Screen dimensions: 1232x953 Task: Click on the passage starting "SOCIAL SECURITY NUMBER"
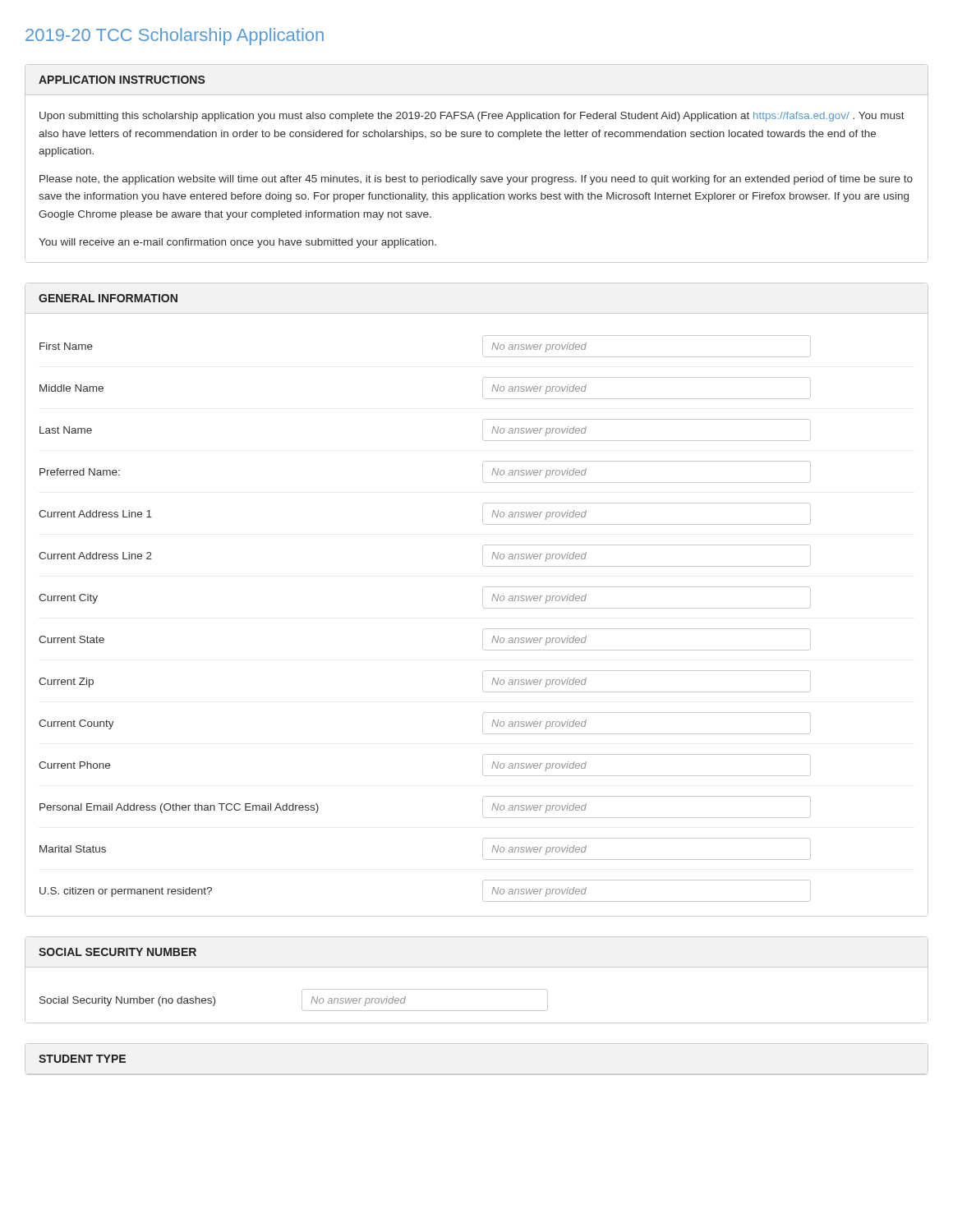click(118, 952)
